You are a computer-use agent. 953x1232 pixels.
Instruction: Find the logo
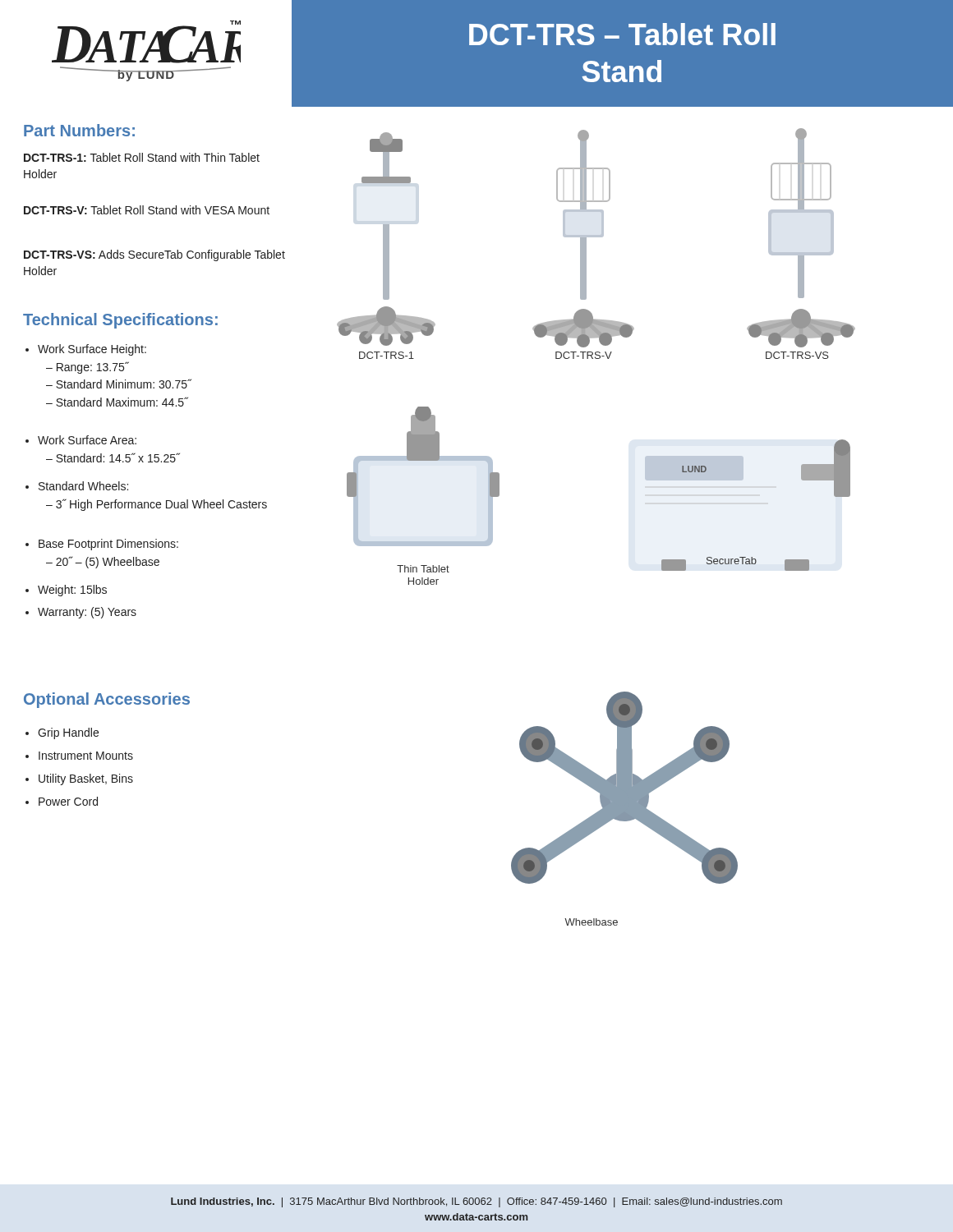[146, 47]
